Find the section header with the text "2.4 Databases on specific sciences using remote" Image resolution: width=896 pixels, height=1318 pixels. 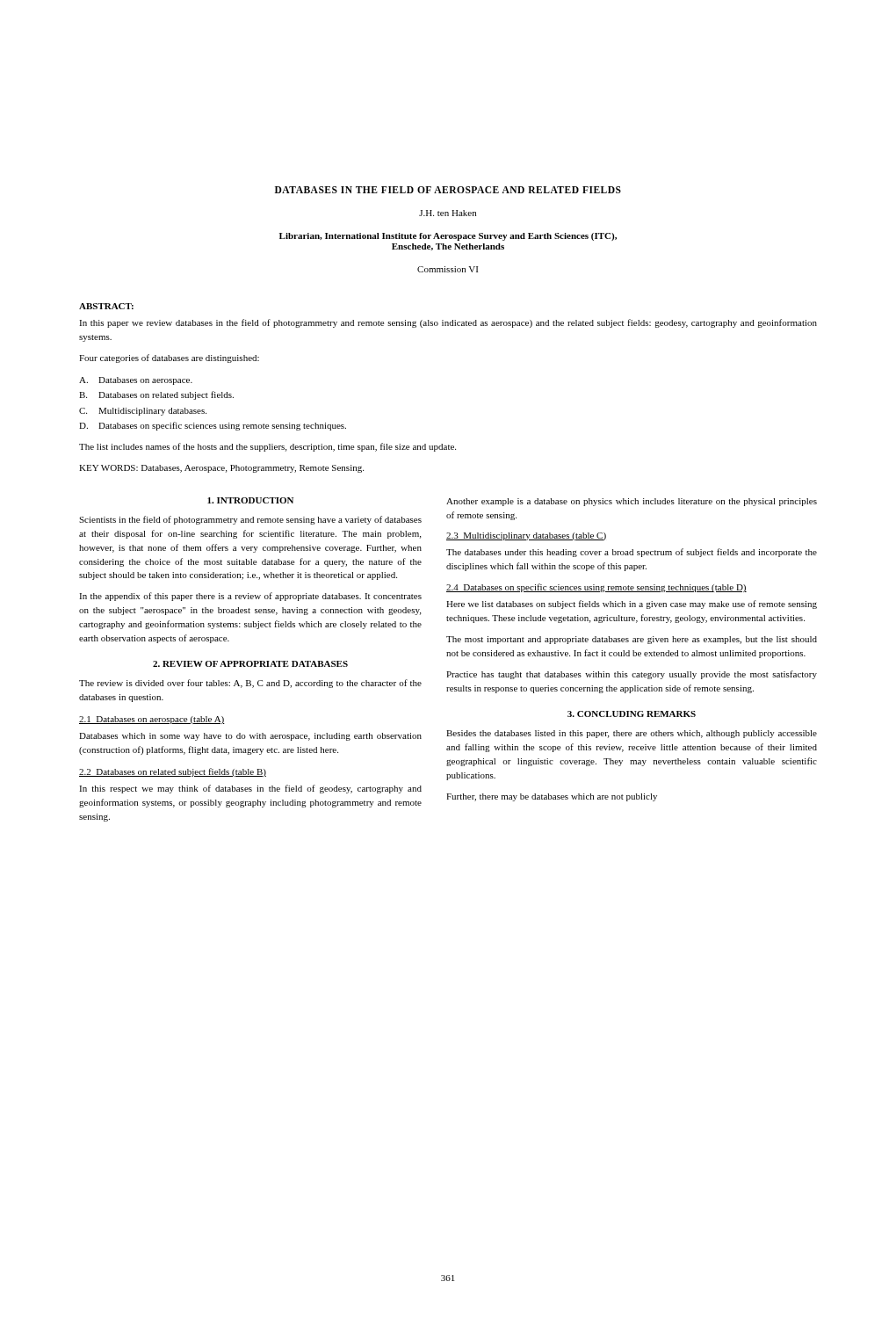596,587
